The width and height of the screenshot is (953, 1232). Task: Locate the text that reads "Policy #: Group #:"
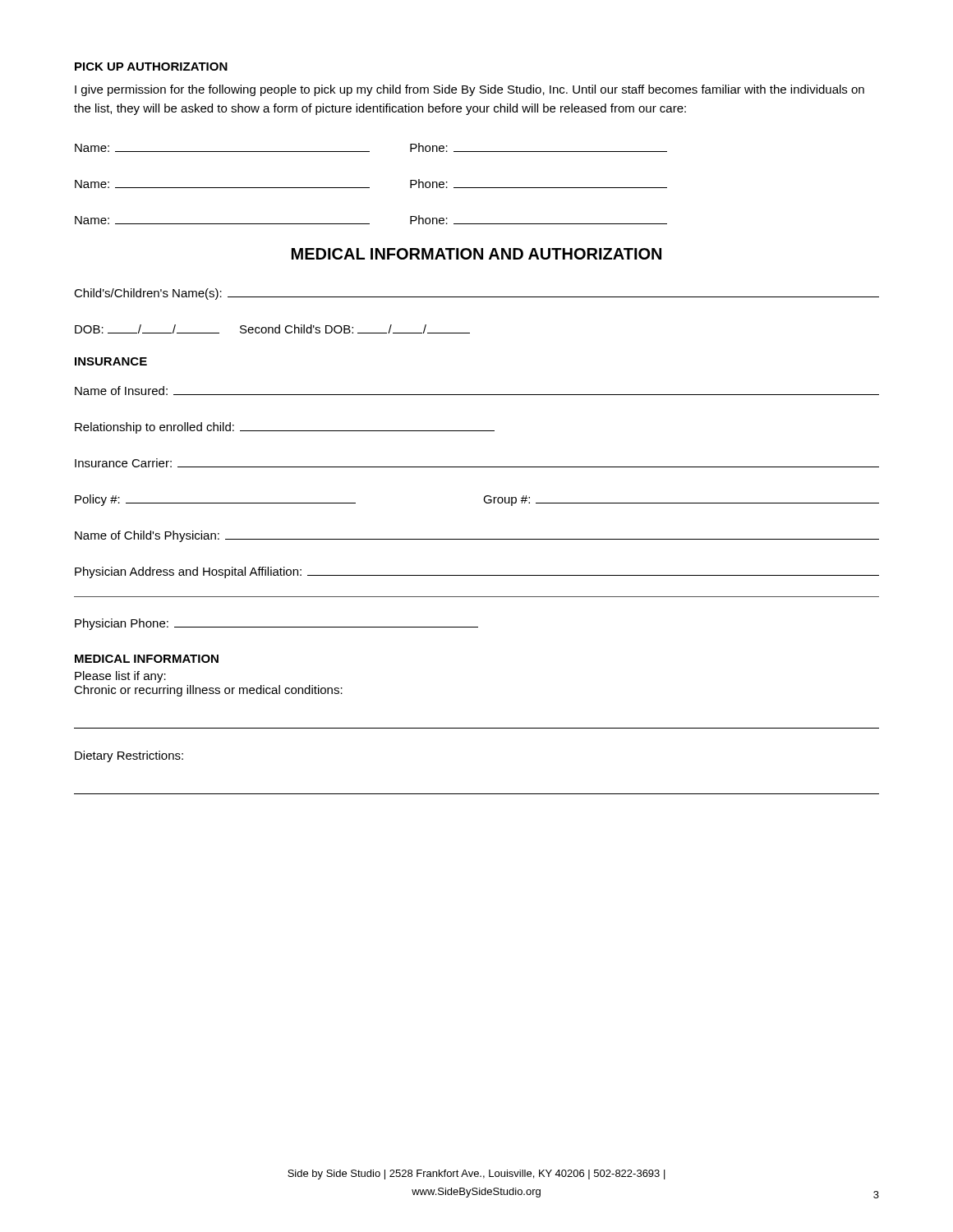(476, 496)
